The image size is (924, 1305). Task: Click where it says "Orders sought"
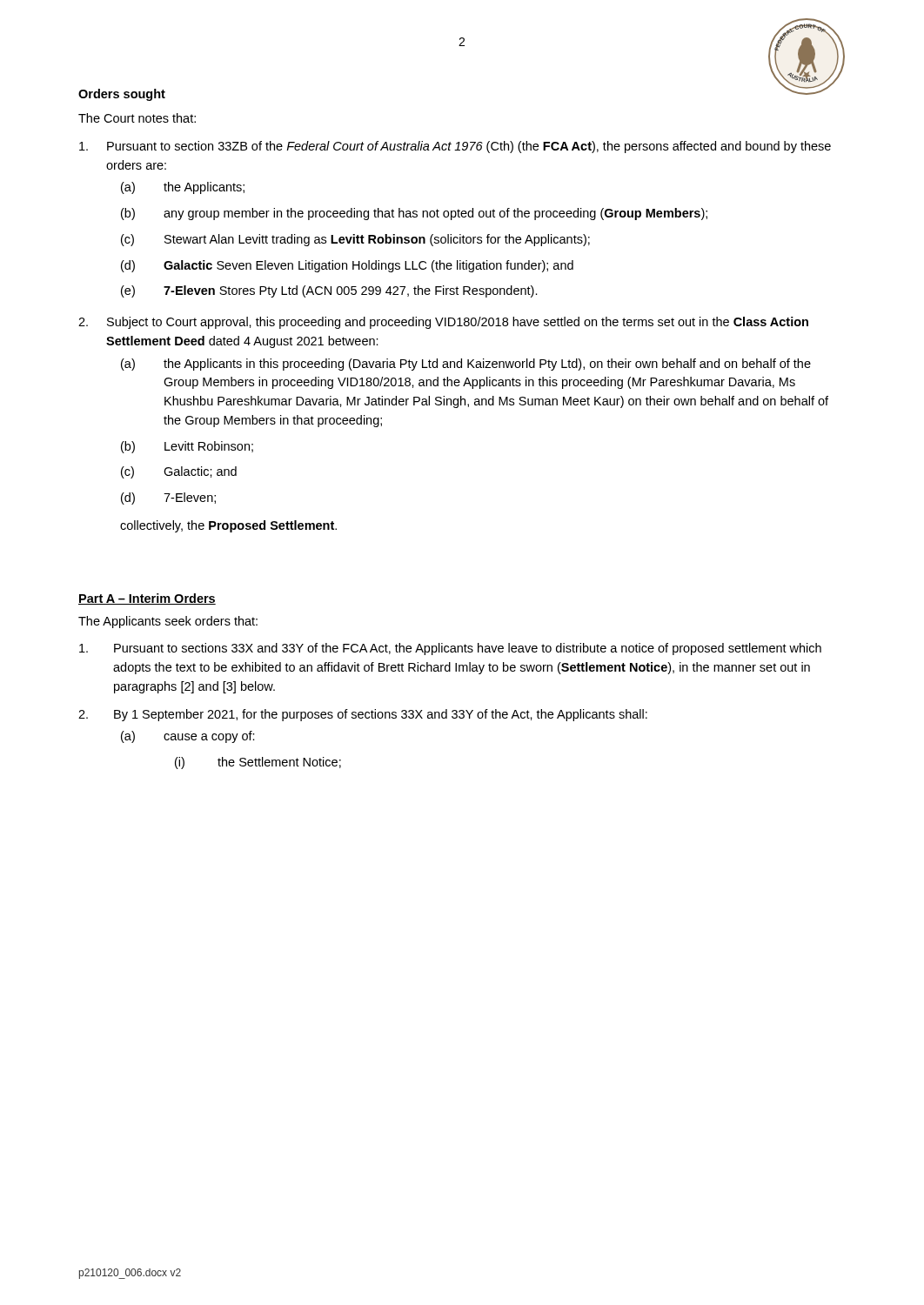click(122, 94)
